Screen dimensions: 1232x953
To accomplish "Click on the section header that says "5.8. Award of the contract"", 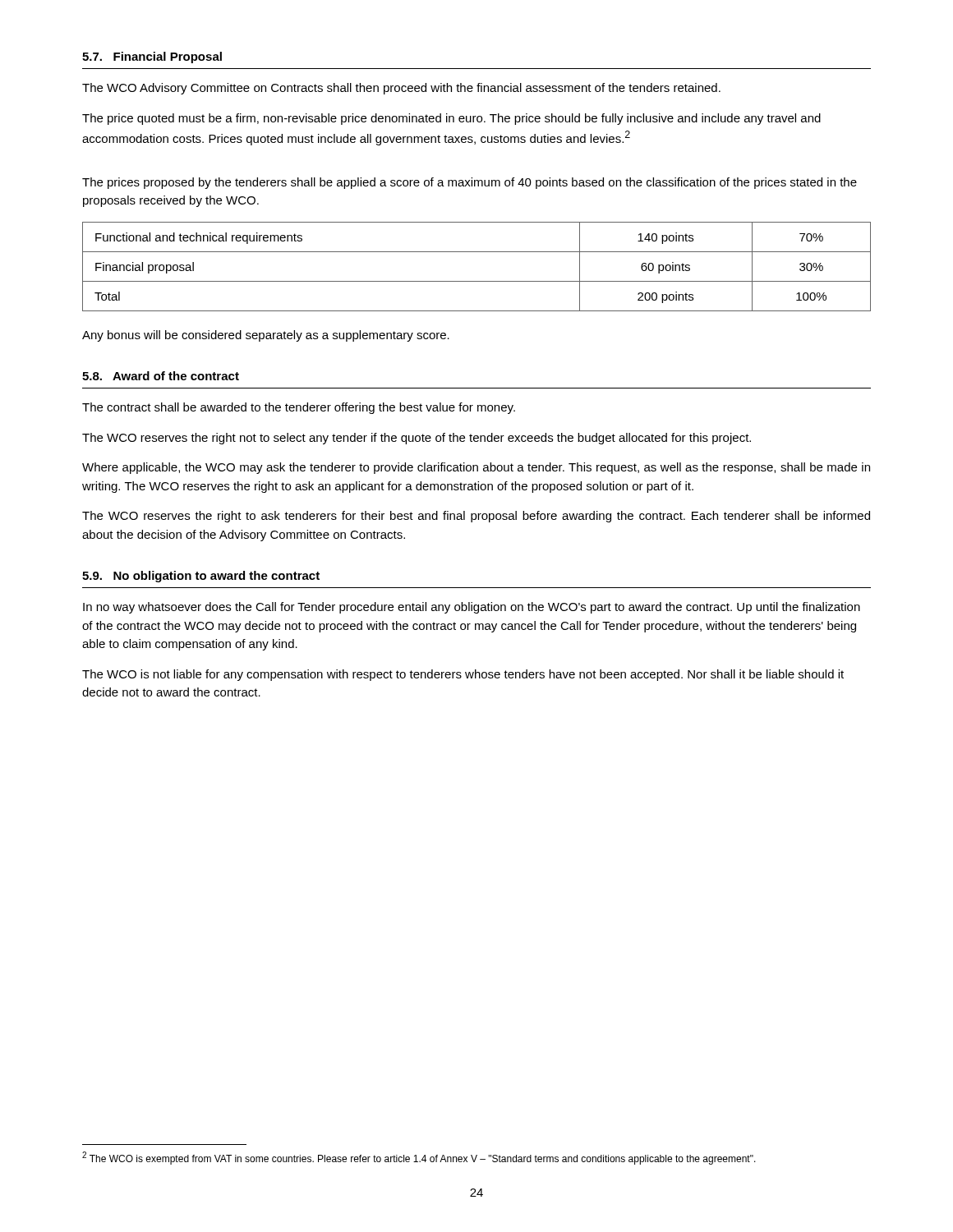I will point(476,379).
